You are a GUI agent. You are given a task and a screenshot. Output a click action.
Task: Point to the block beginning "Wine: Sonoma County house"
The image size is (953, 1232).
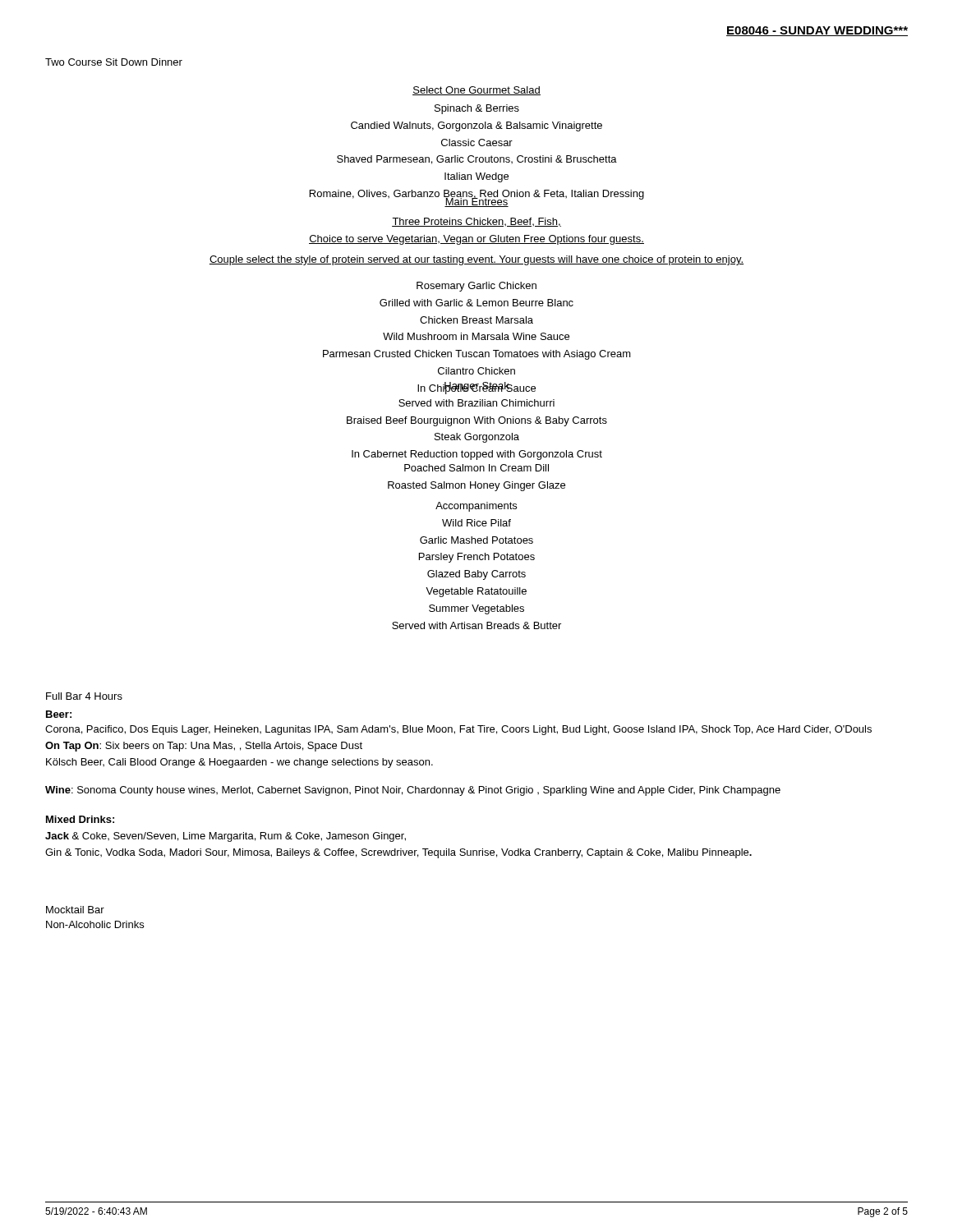413,790
